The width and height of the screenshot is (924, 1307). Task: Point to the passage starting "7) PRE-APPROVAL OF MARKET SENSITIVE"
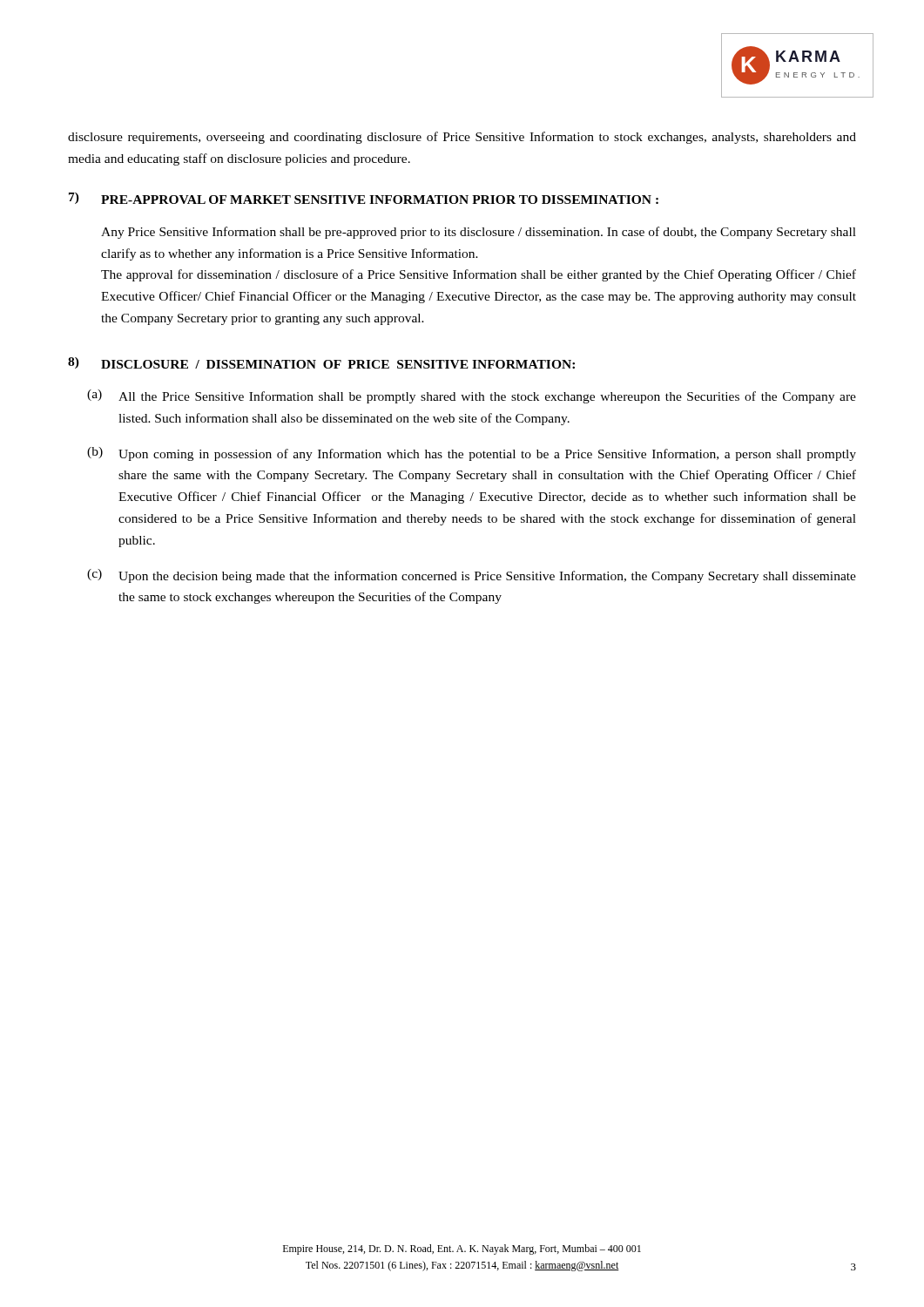[x=364, y=199]
